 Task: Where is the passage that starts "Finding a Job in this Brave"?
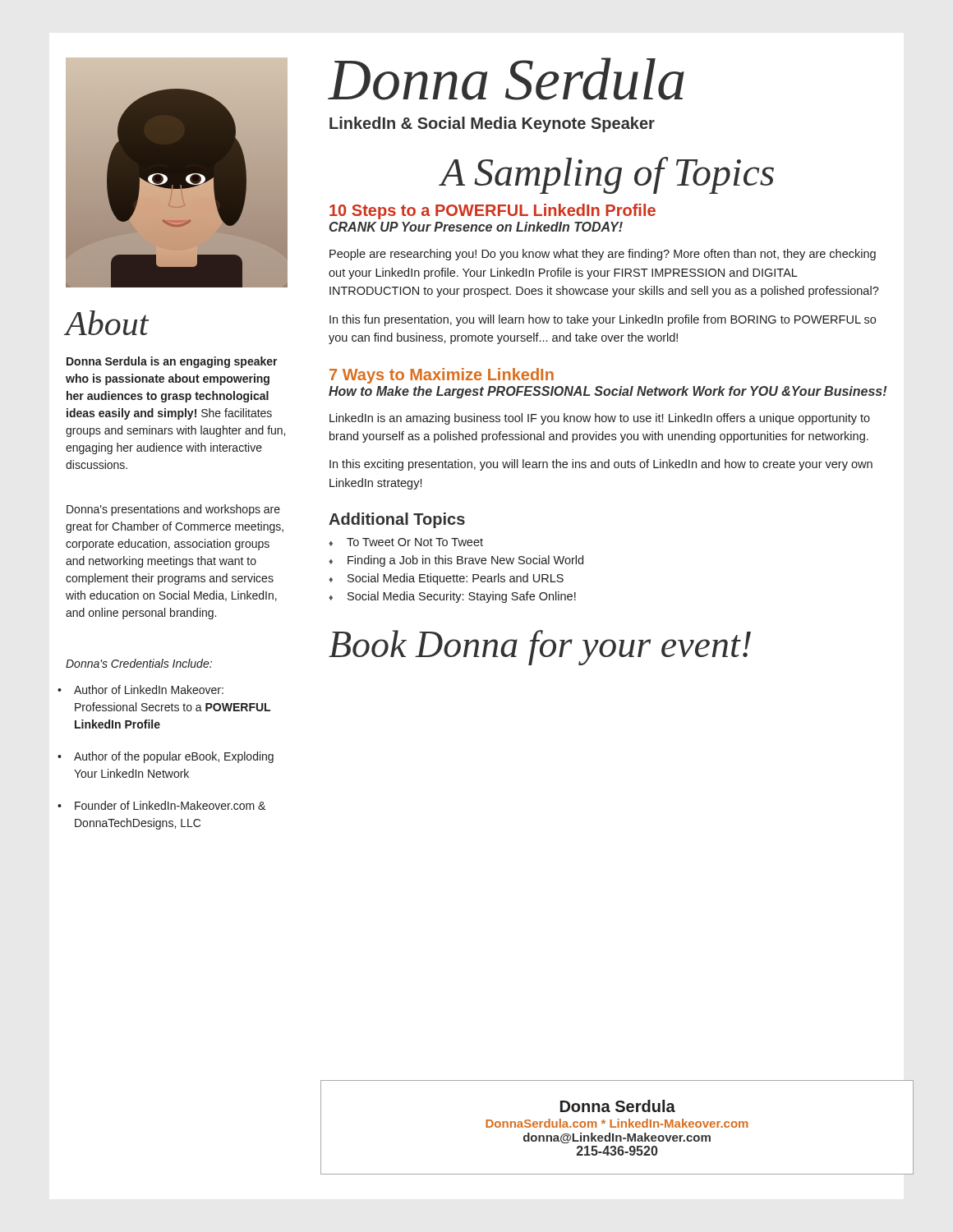(x=465, y=560)
